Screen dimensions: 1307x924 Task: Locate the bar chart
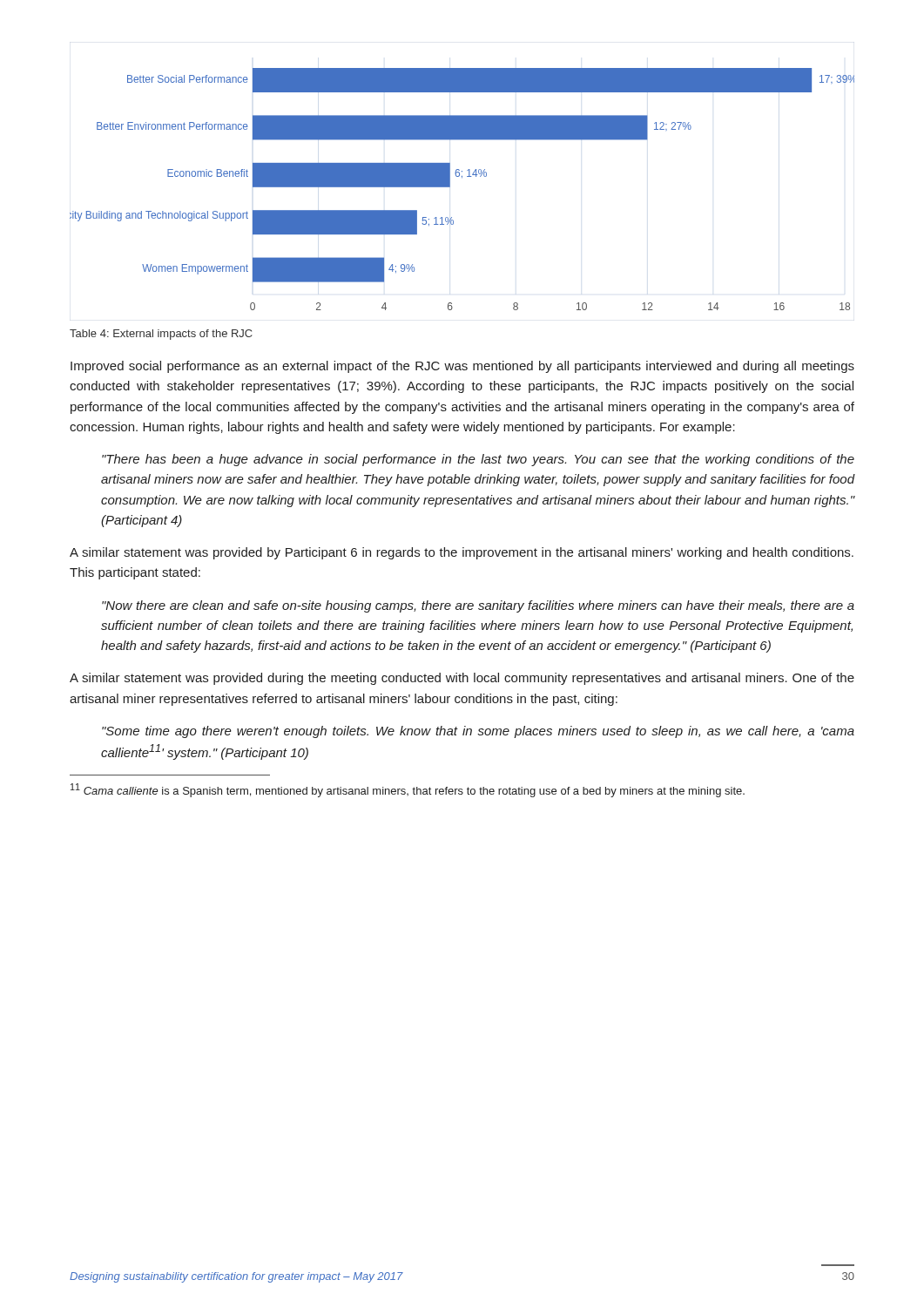[x=462, y=183]
